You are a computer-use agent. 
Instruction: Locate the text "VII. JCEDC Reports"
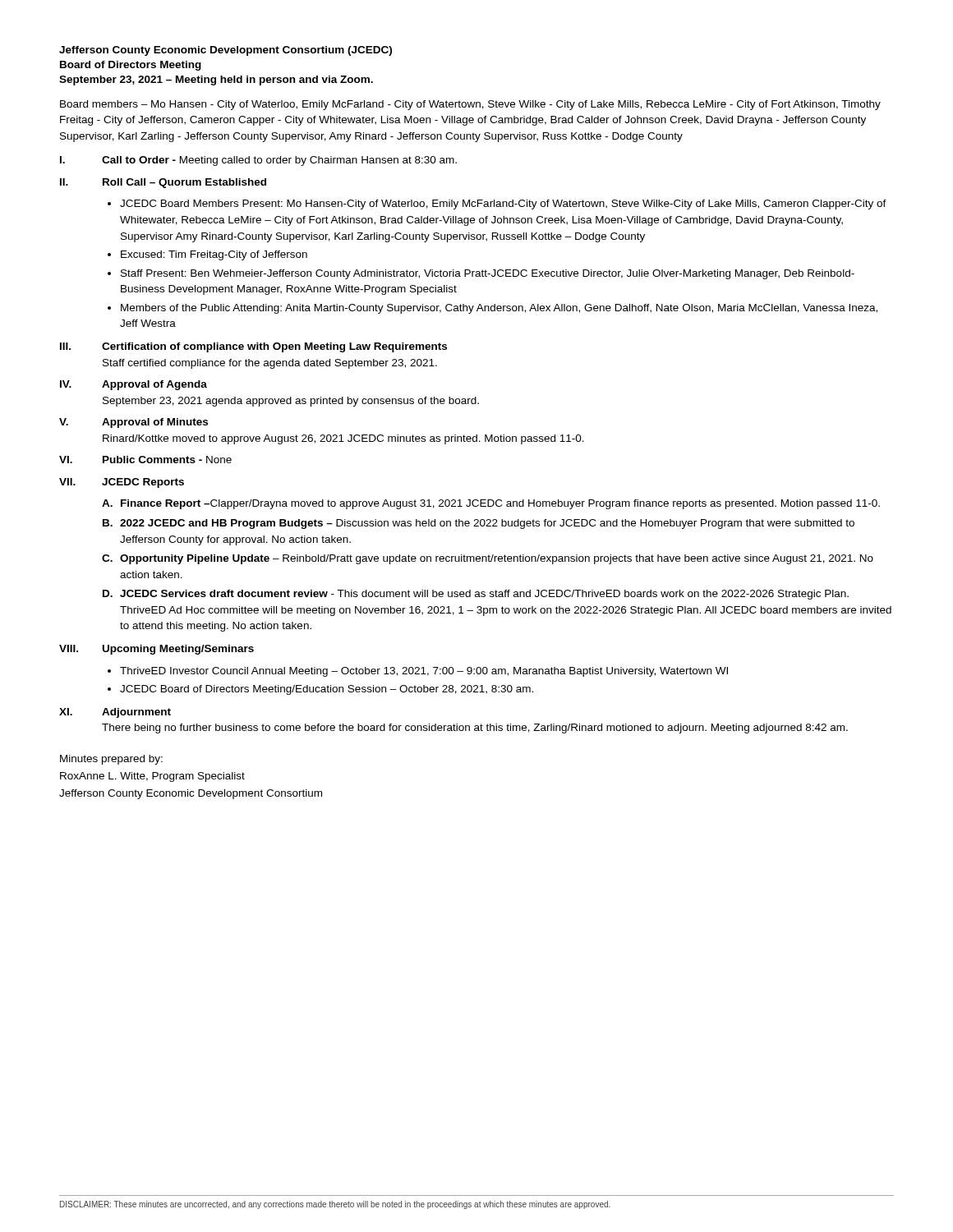click(122, 483)
